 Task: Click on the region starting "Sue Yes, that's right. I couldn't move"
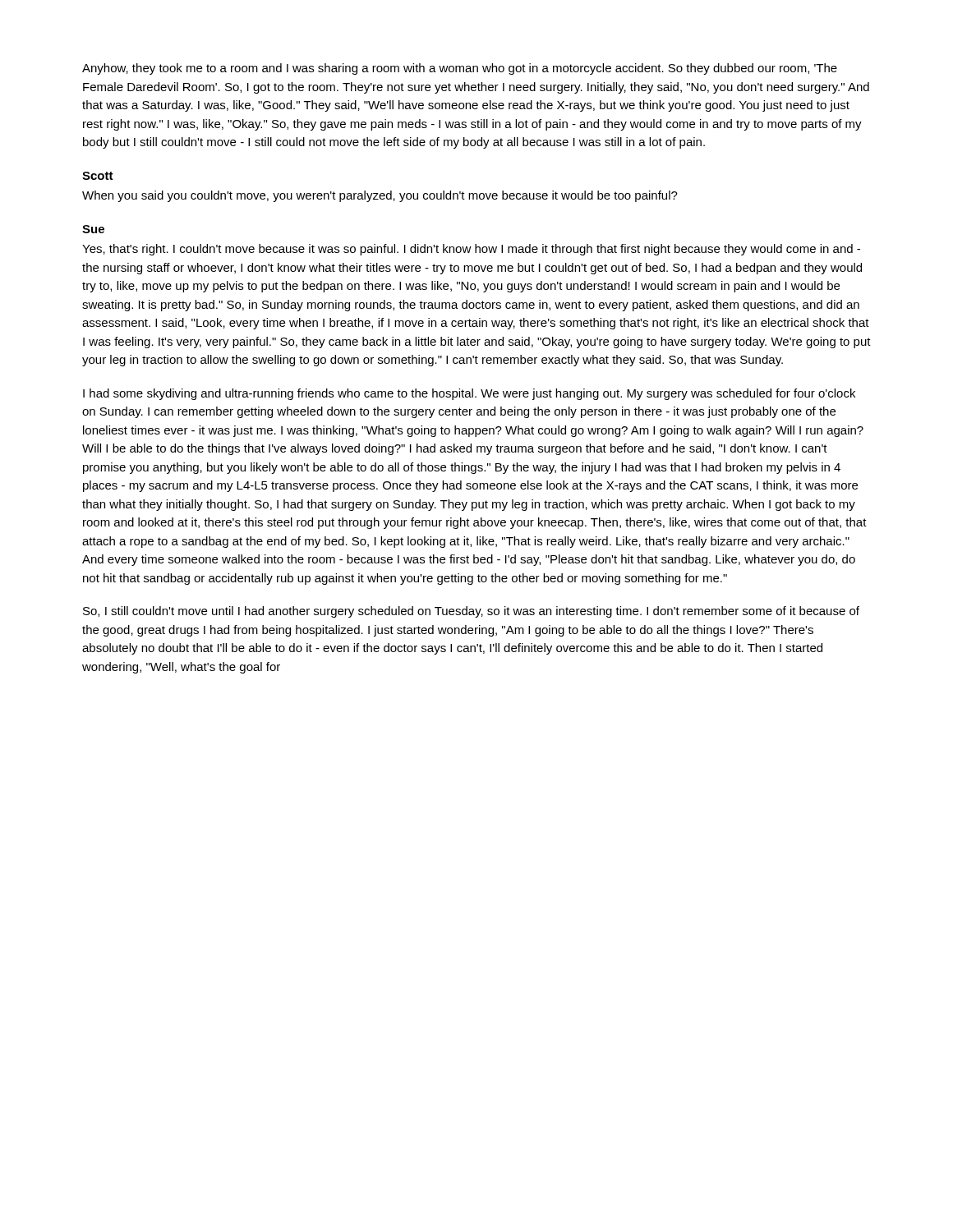(x=476, y=293)
